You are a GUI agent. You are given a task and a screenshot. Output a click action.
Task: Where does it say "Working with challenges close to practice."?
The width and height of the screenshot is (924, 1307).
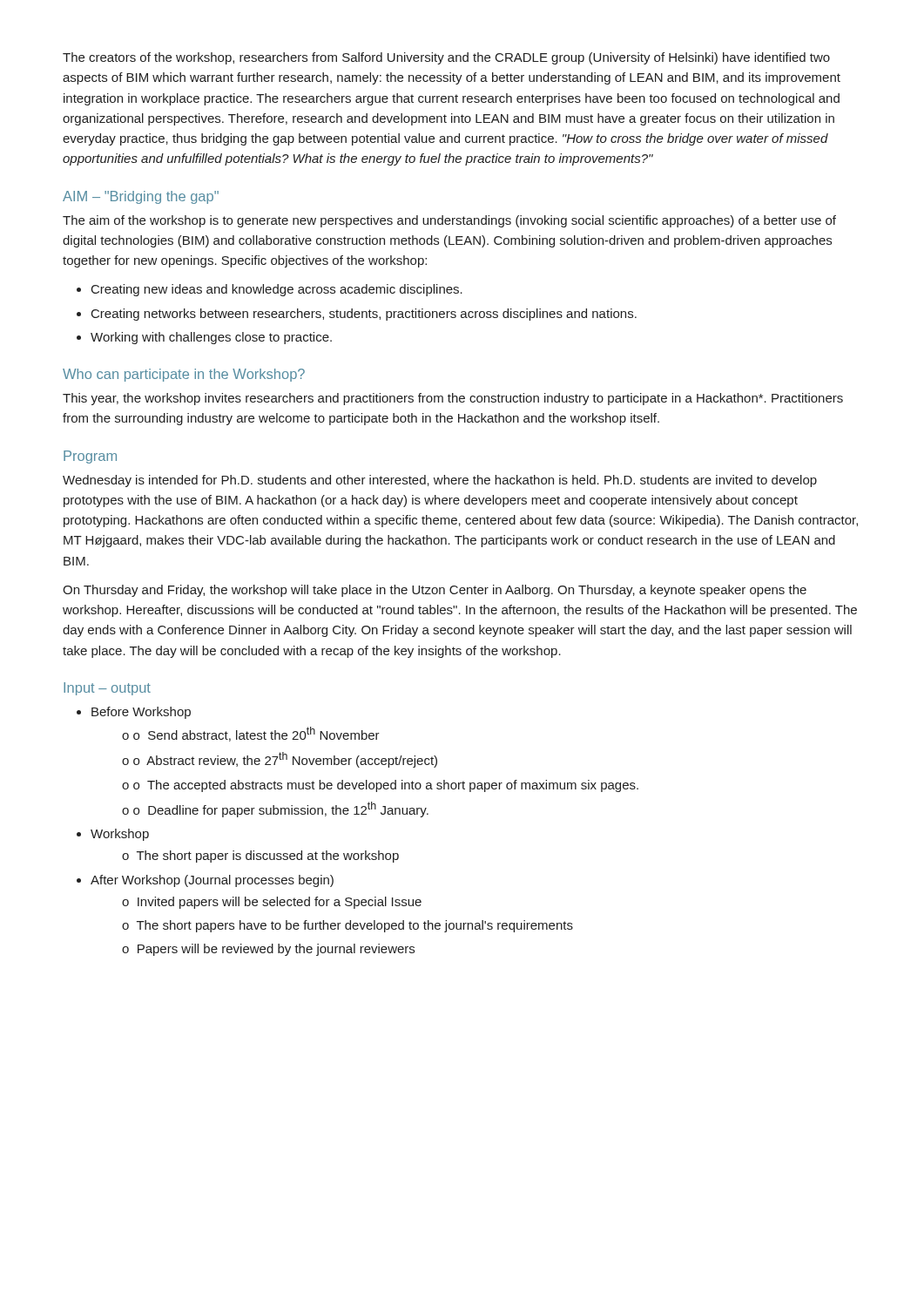pos(204,338)
